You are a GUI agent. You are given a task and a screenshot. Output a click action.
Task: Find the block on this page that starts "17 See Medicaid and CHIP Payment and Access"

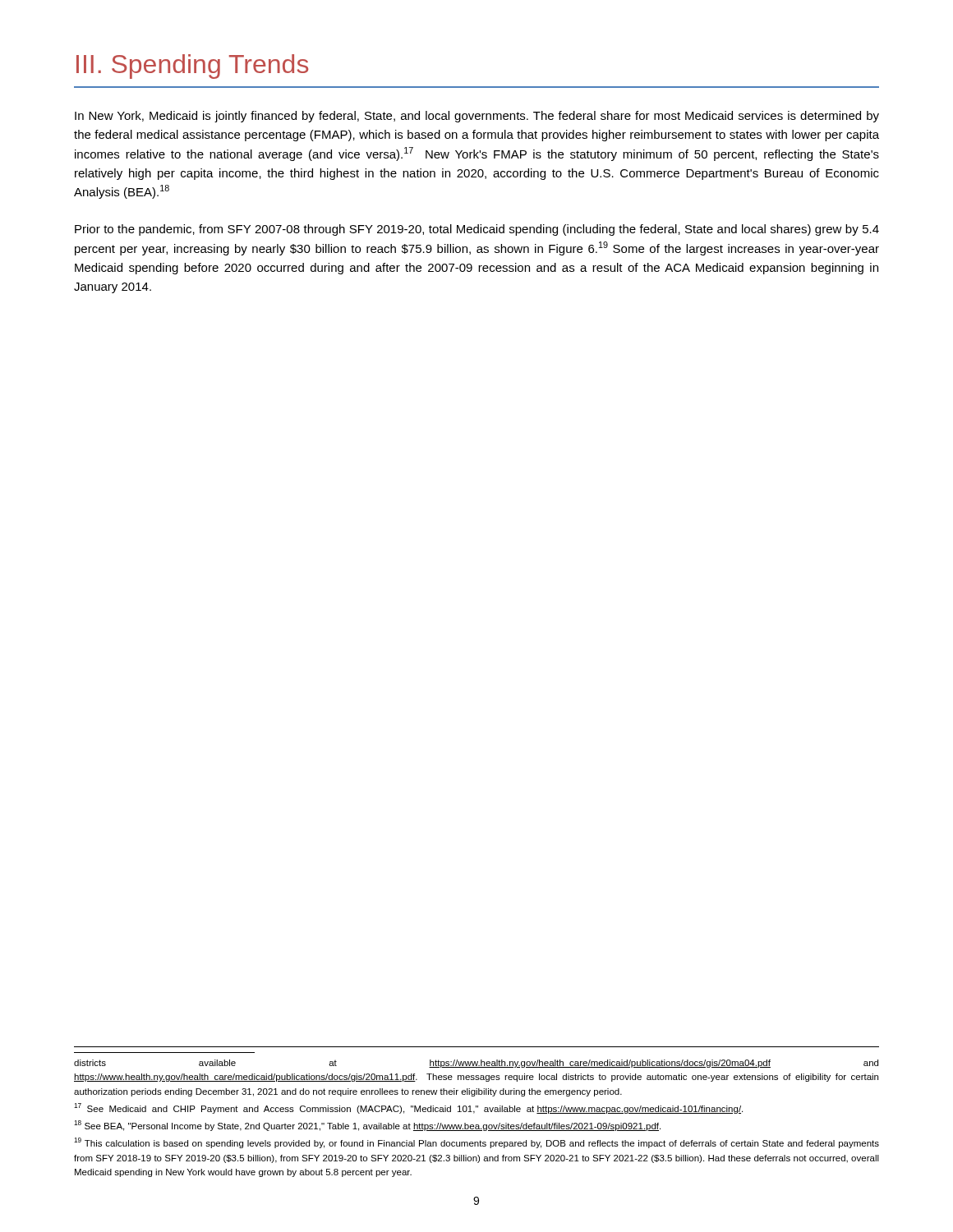coord(409,1108)
